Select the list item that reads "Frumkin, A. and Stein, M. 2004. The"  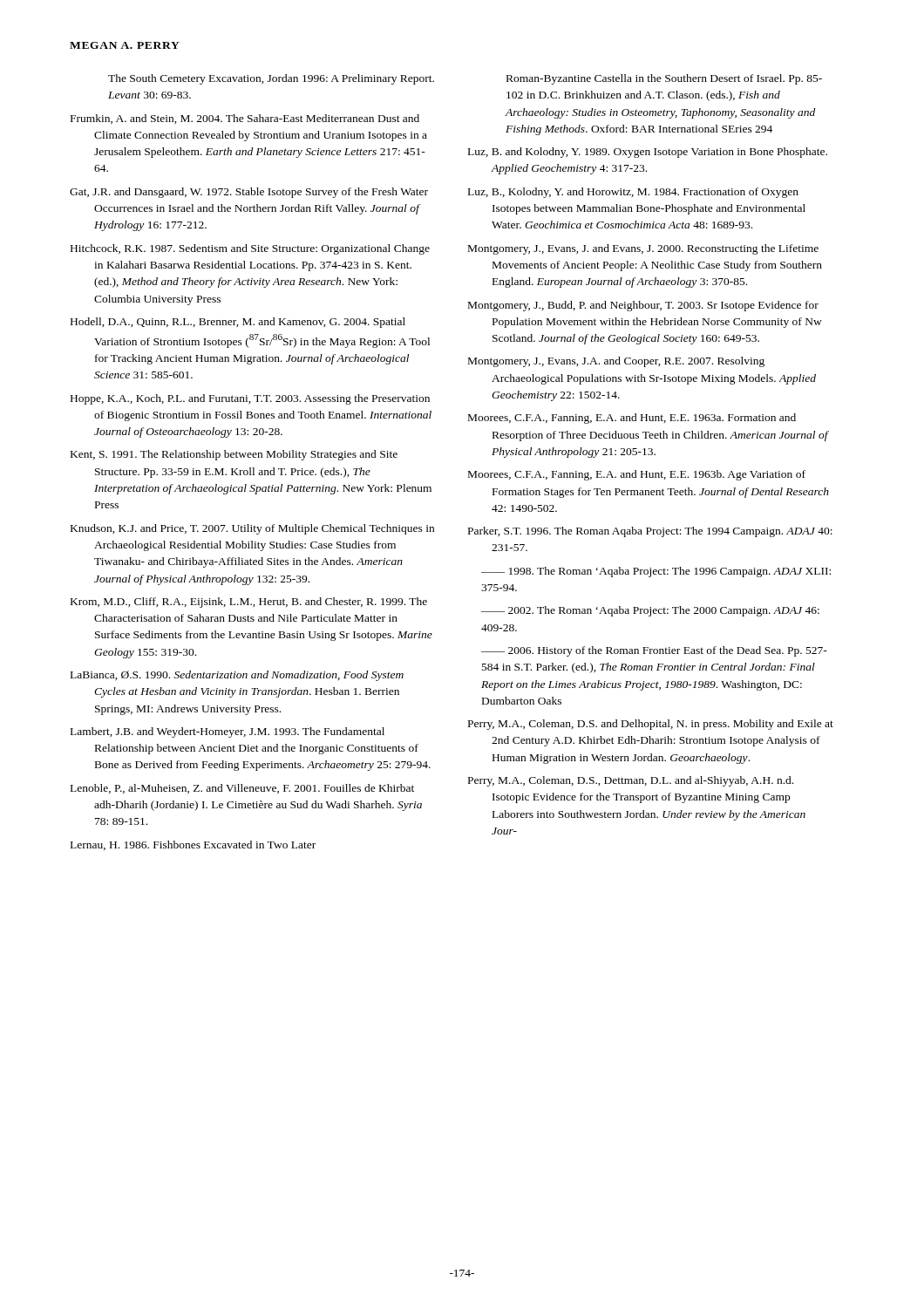[248, 143]
